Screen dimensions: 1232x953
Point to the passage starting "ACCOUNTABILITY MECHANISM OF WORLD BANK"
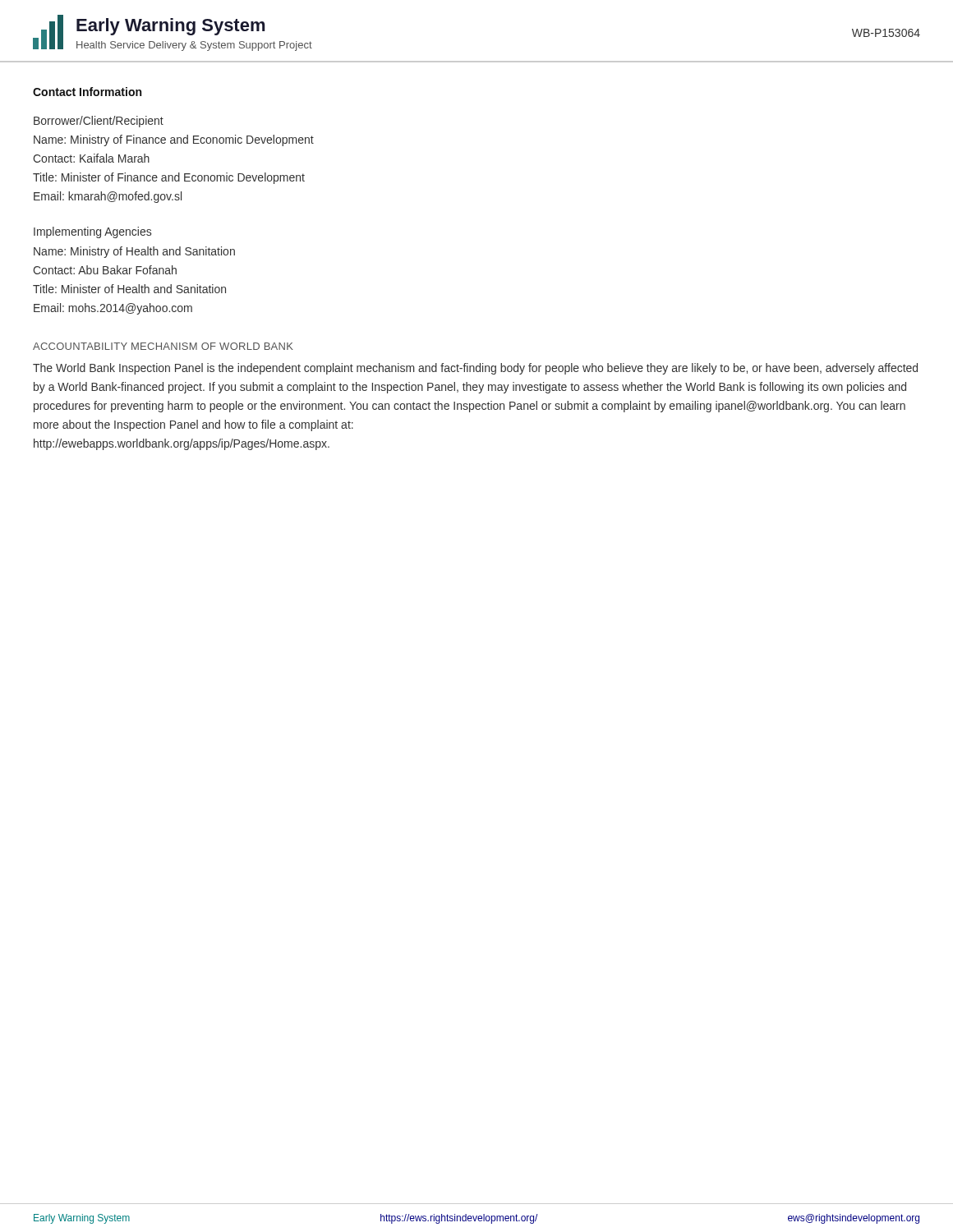163,346
